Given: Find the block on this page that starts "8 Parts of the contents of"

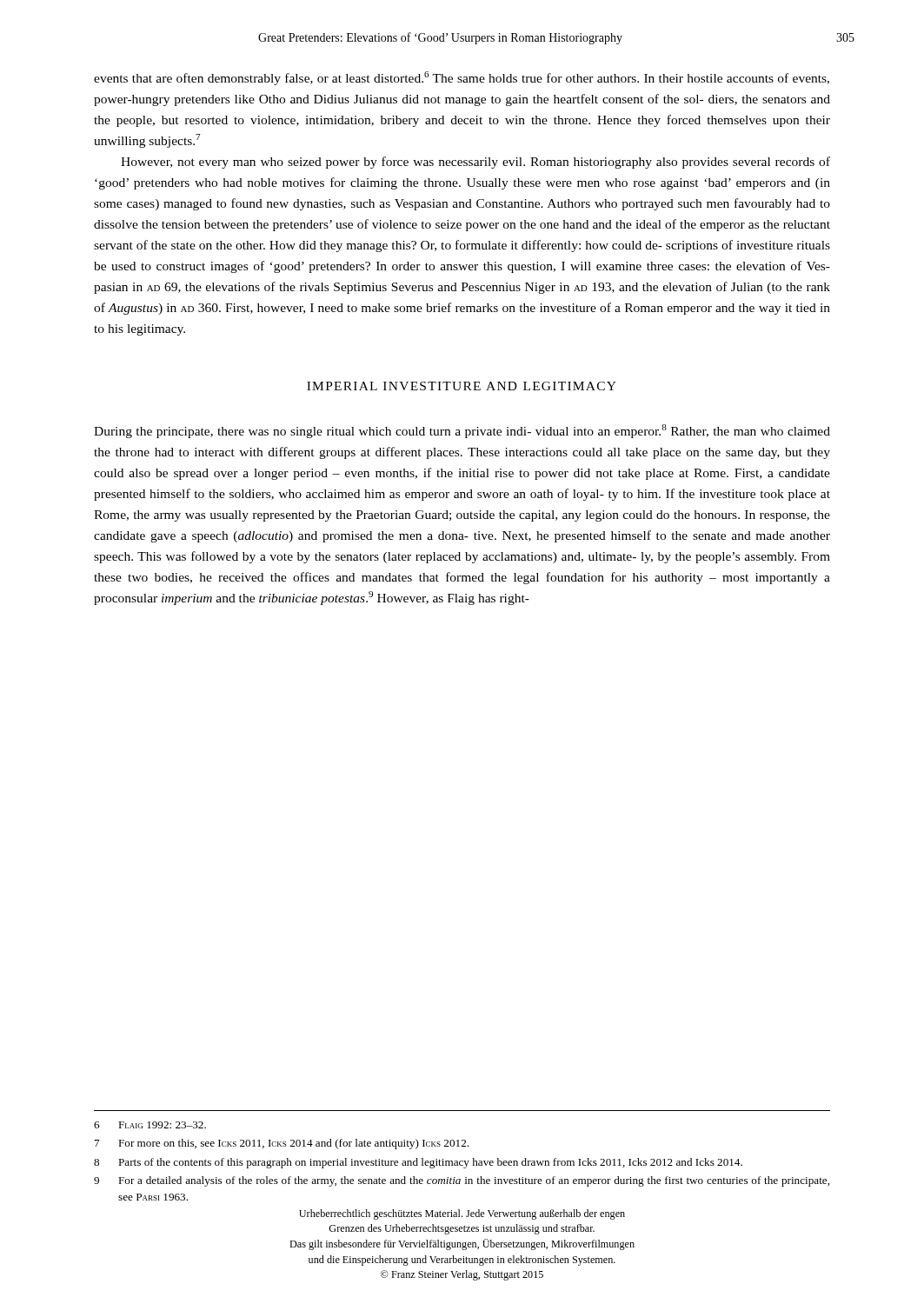Looking at the screenshot, I should coord(462,1162).
